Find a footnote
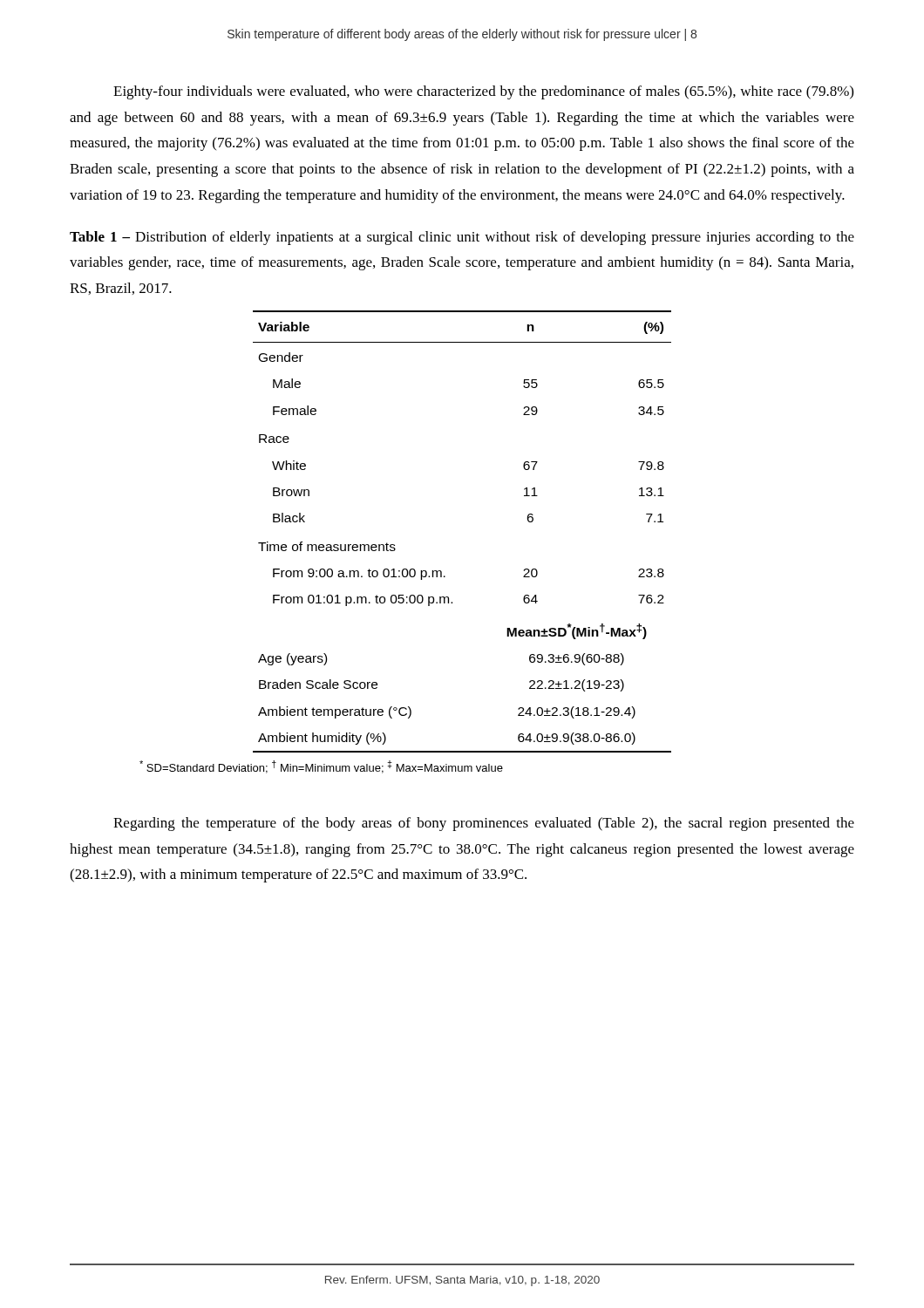 321,767
